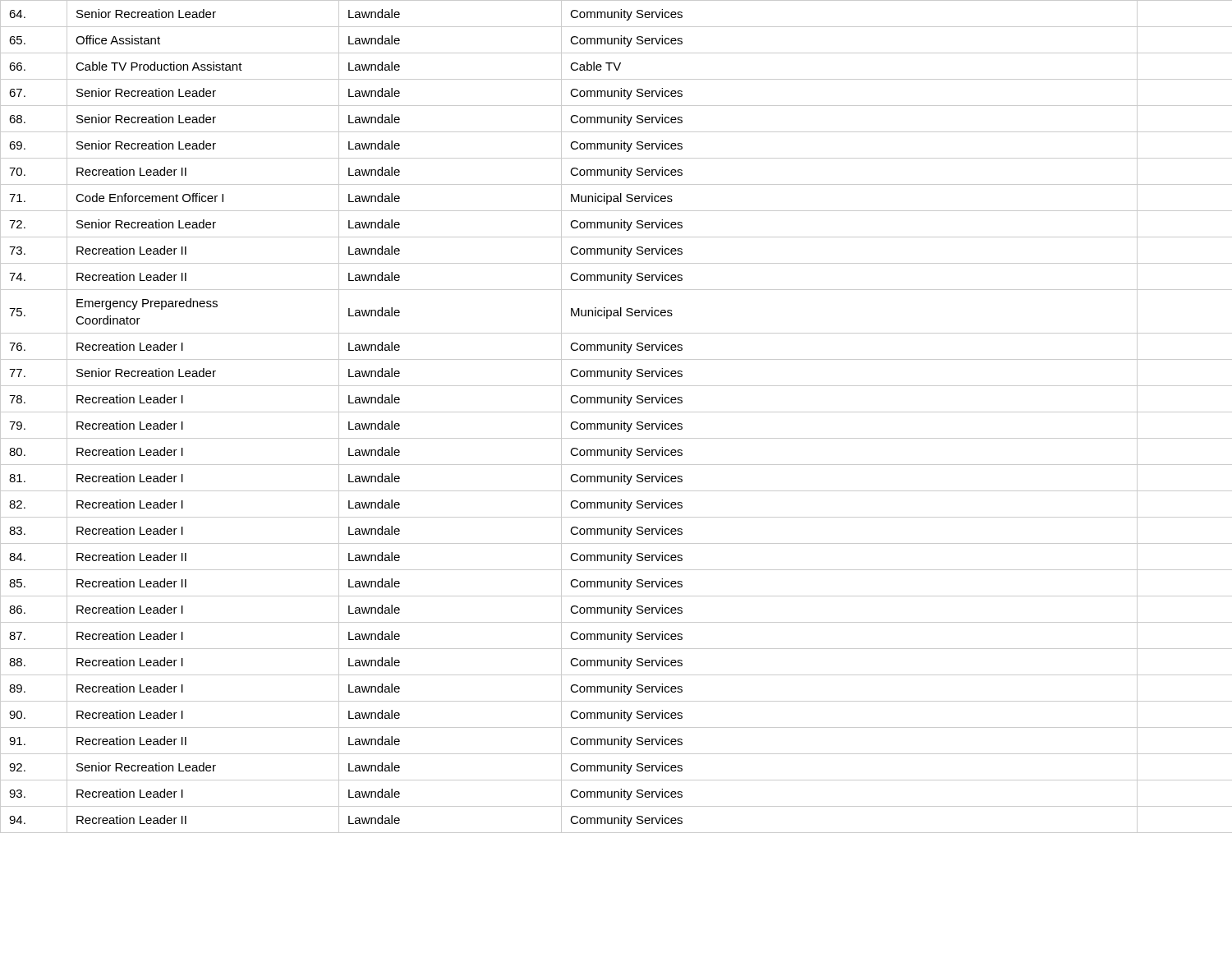Select the table that reads "Community Services"
Image resolution: width=1232 pixels, height=953 pixels.
point(616,417)
